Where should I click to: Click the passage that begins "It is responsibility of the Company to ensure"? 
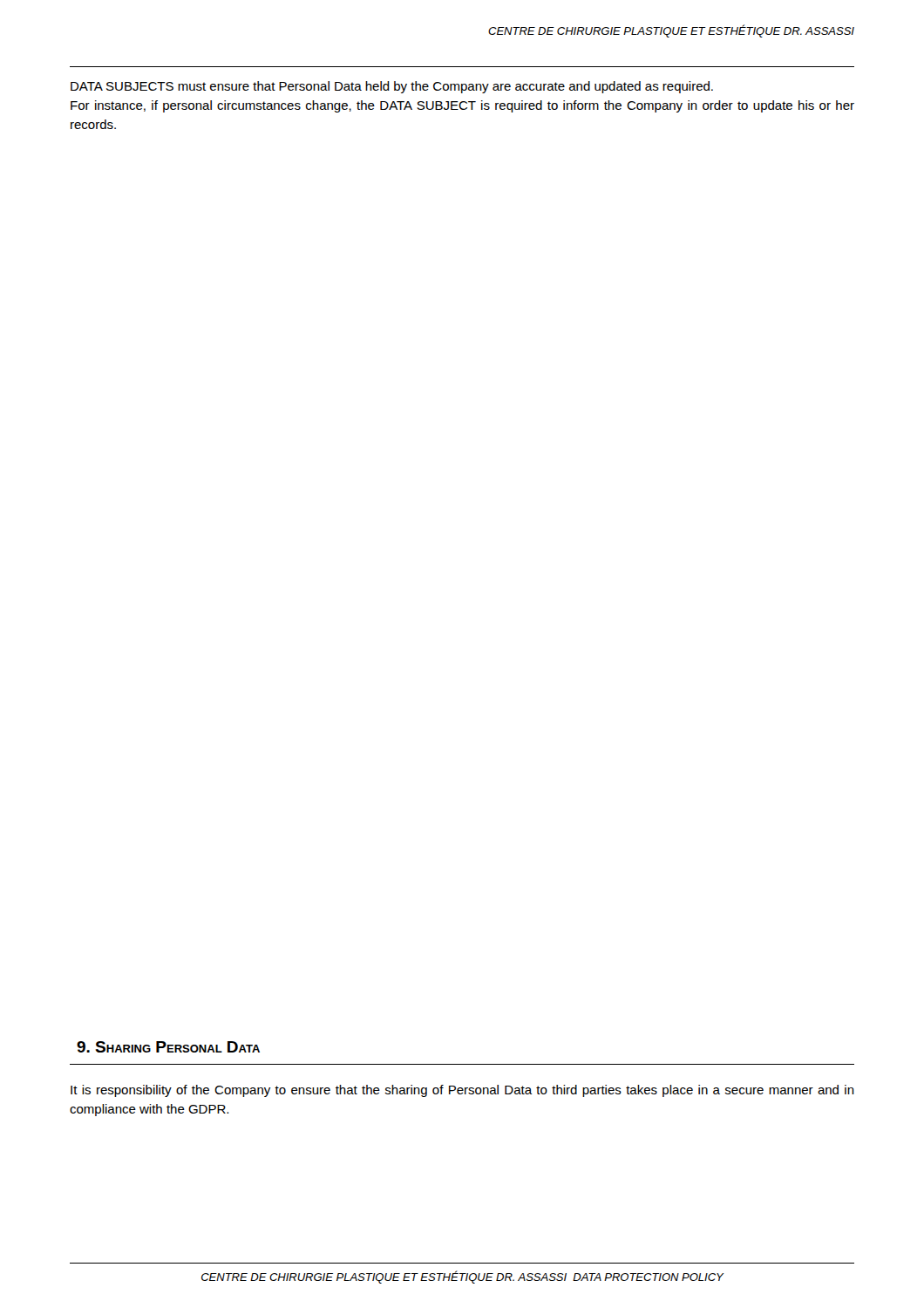click(x=462, y=1099)
